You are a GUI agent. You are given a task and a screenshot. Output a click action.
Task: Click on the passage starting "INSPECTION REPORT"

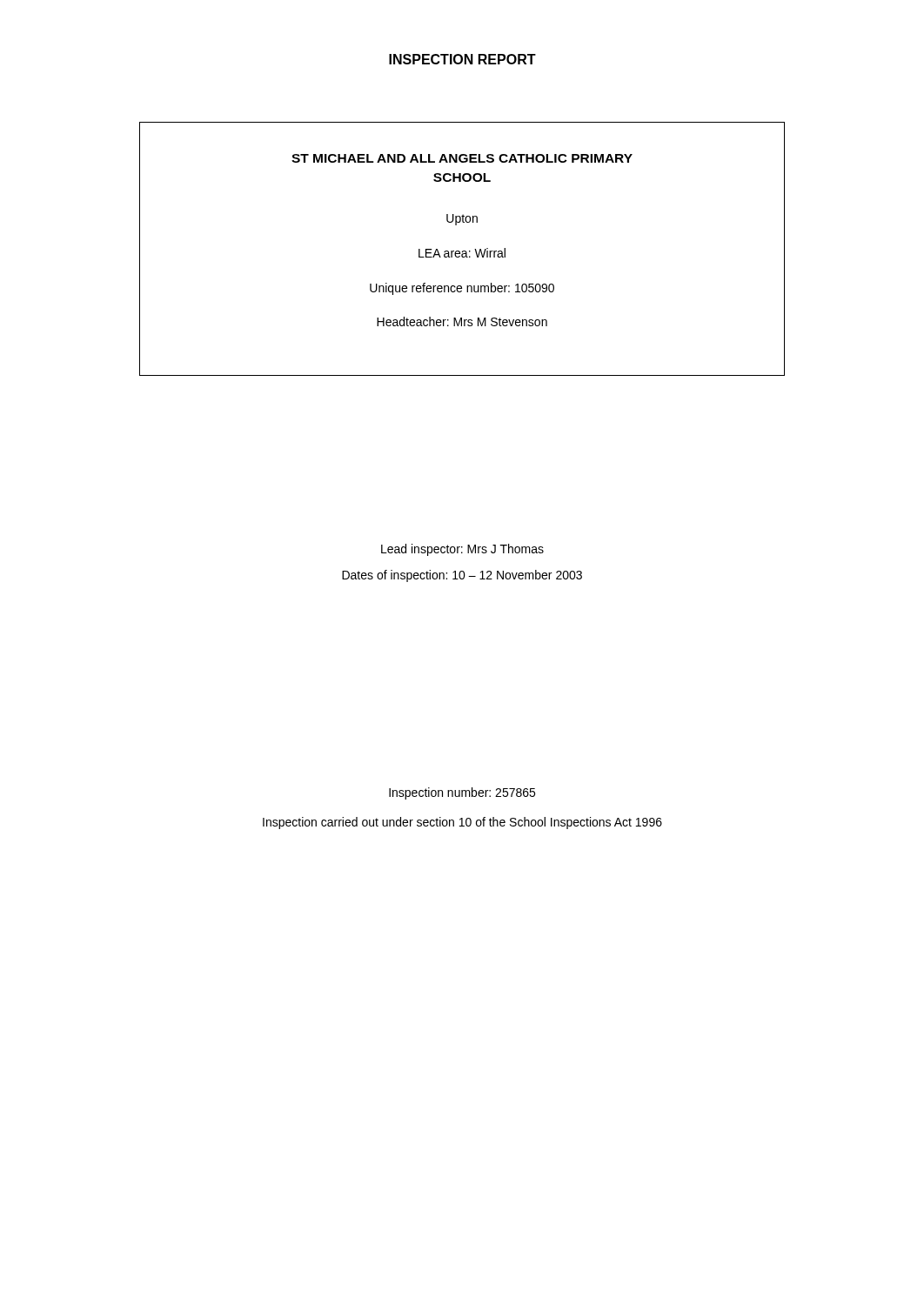tap(462, 60)
